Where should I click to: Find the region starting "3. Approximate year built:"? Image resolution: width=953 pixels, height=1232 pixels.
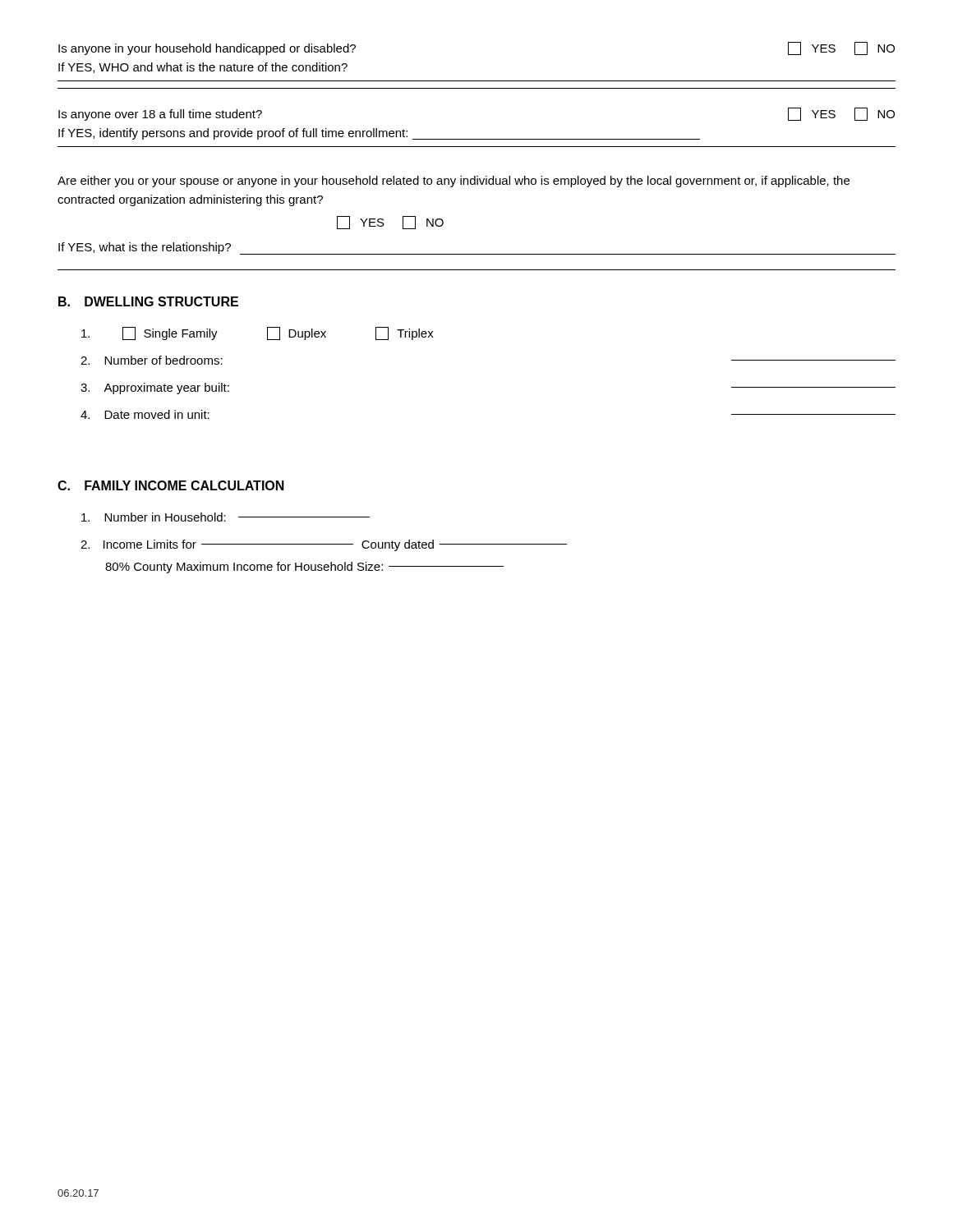[x=164, y=388]
